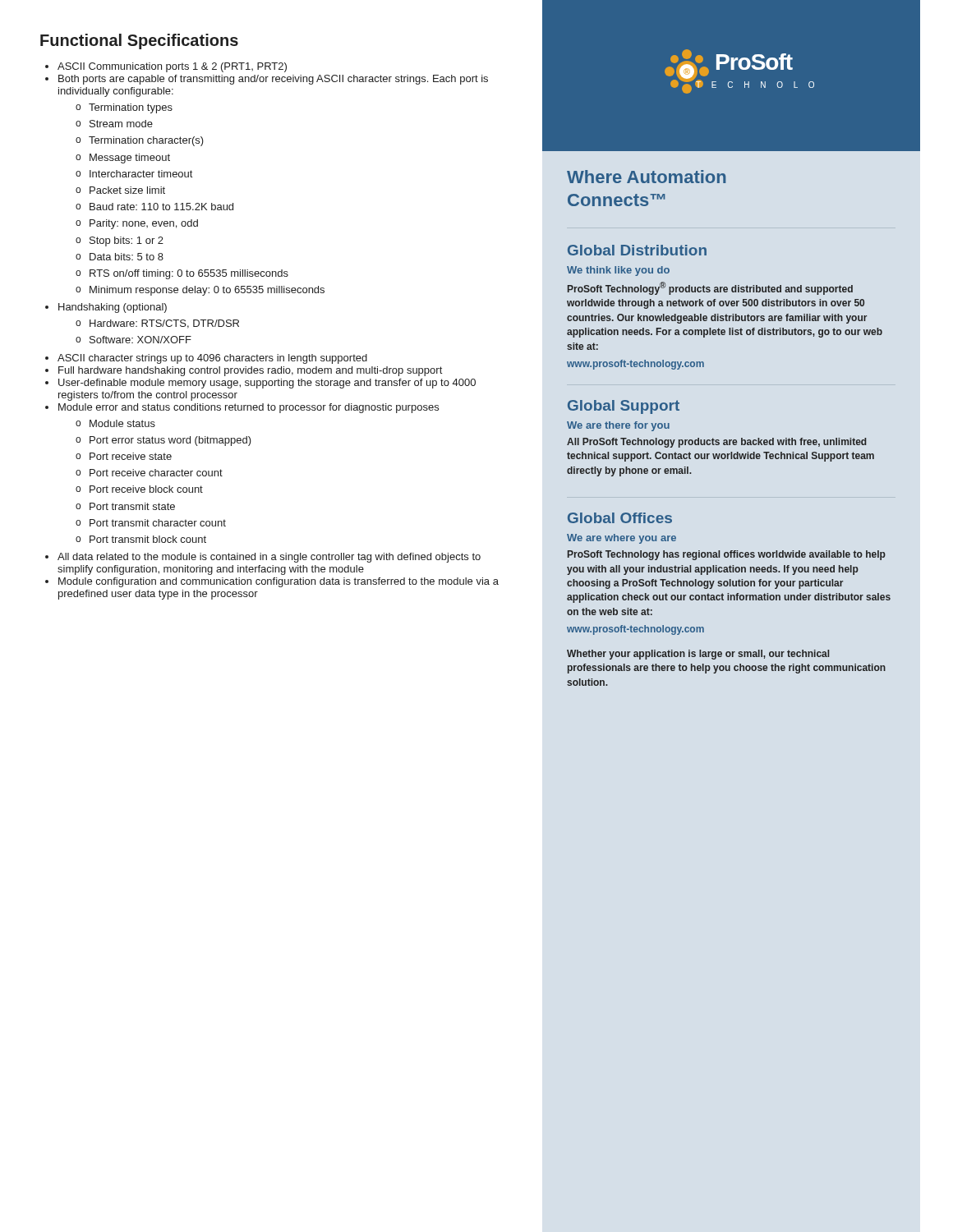Navigate to the region starting "Both ports are capable of transmitting and/or"
The image size is (953, 1232).
(273, 80)
